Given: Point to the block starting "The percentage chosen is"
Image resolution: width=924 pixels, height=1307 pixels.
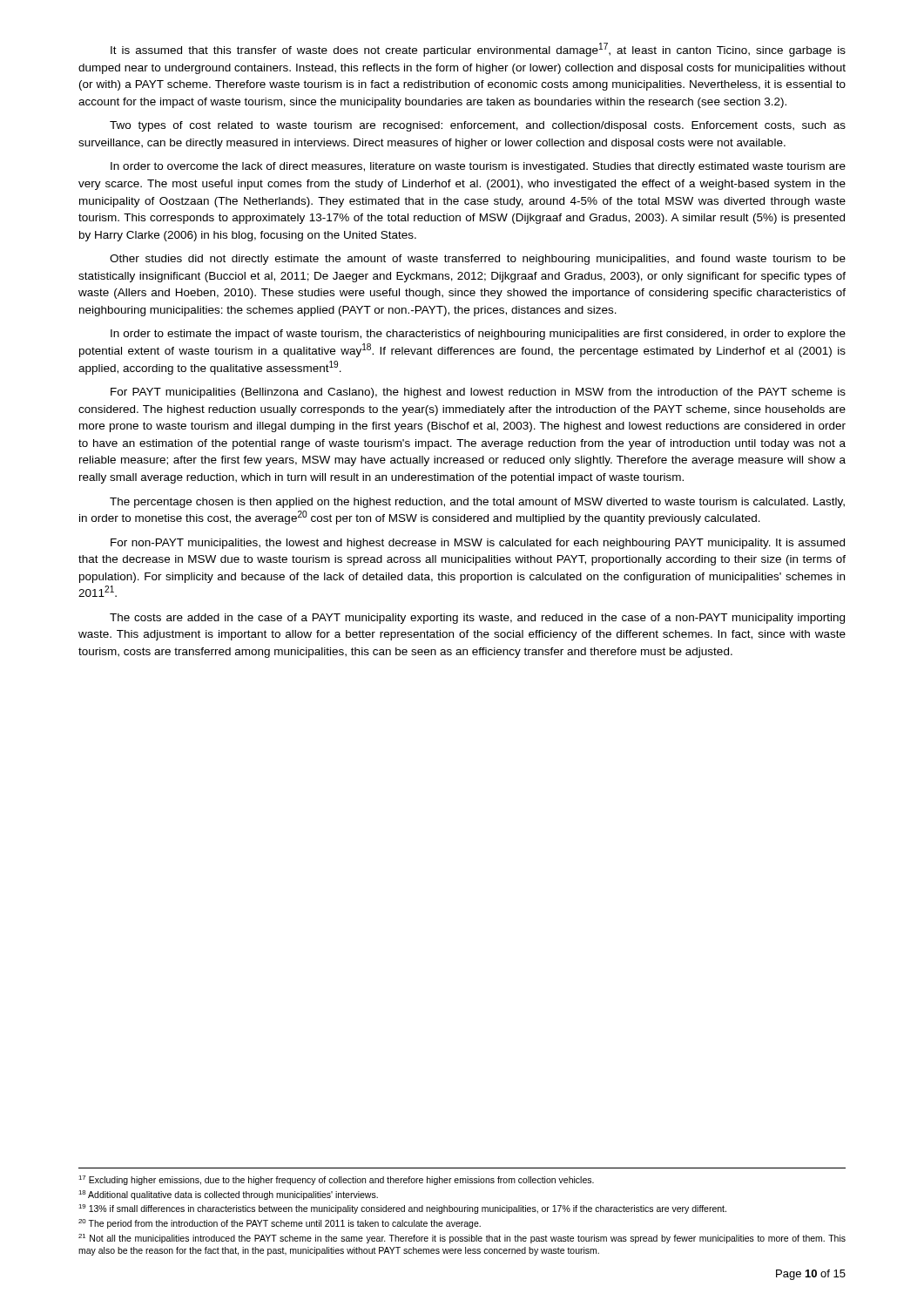Looking at the screenshot, I should [x=462, y=510].
